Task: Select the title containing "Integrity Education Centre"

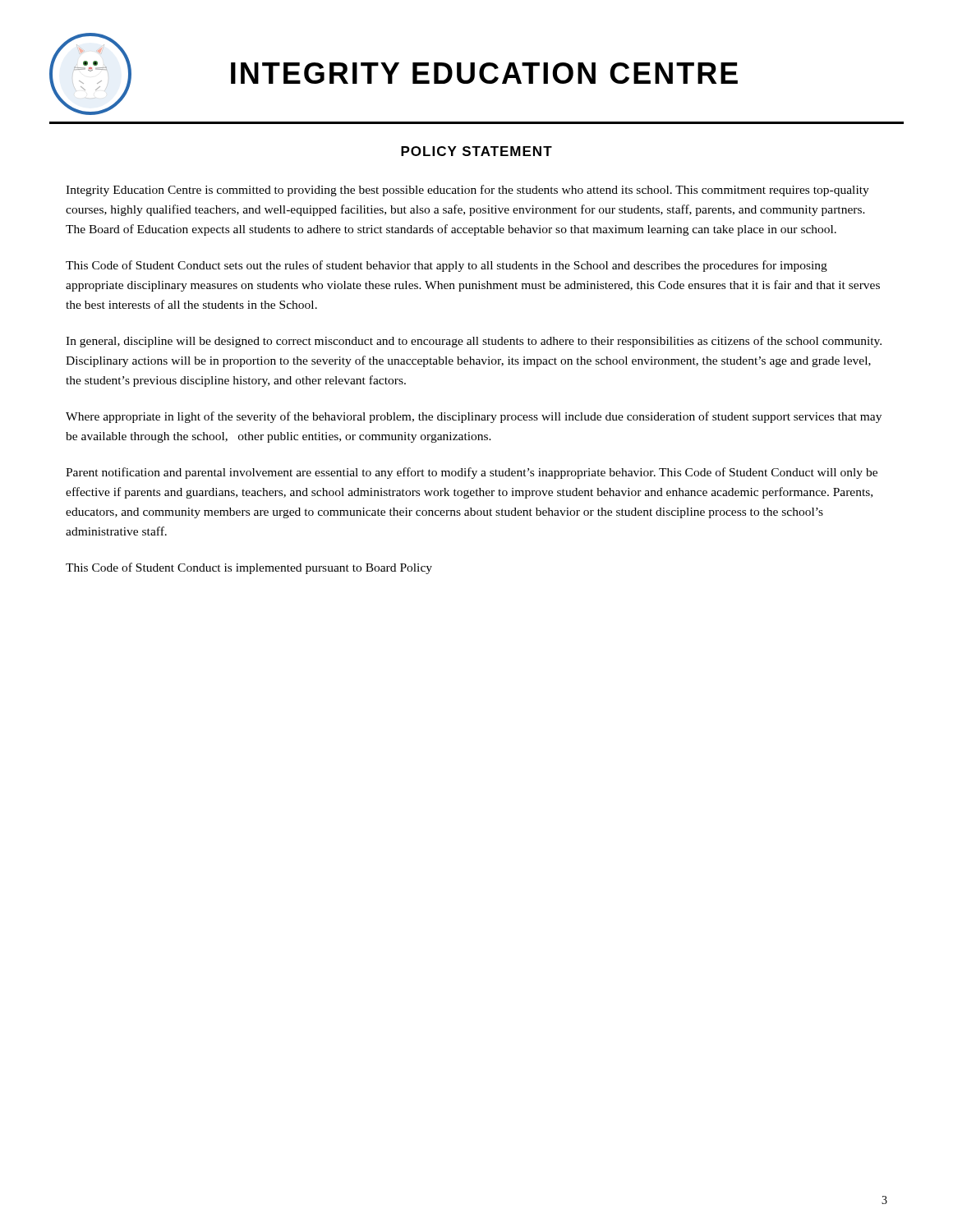Action: point(485,73)
